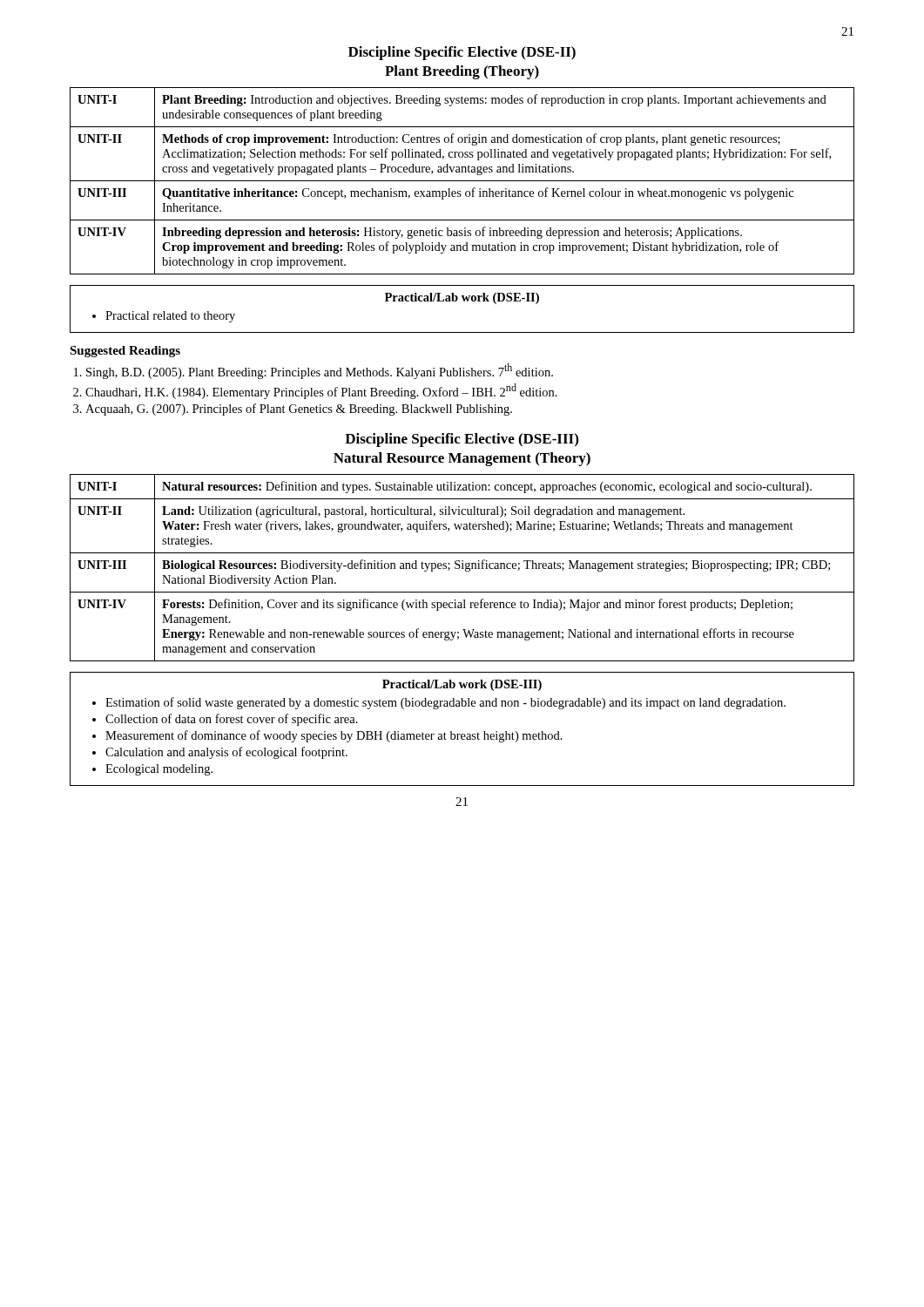Select the table that reads "Practical/Lab work (DSE-II)"
Viewport: 924px width, 1307px height.
pyautogui.click(x=462, y=309)
